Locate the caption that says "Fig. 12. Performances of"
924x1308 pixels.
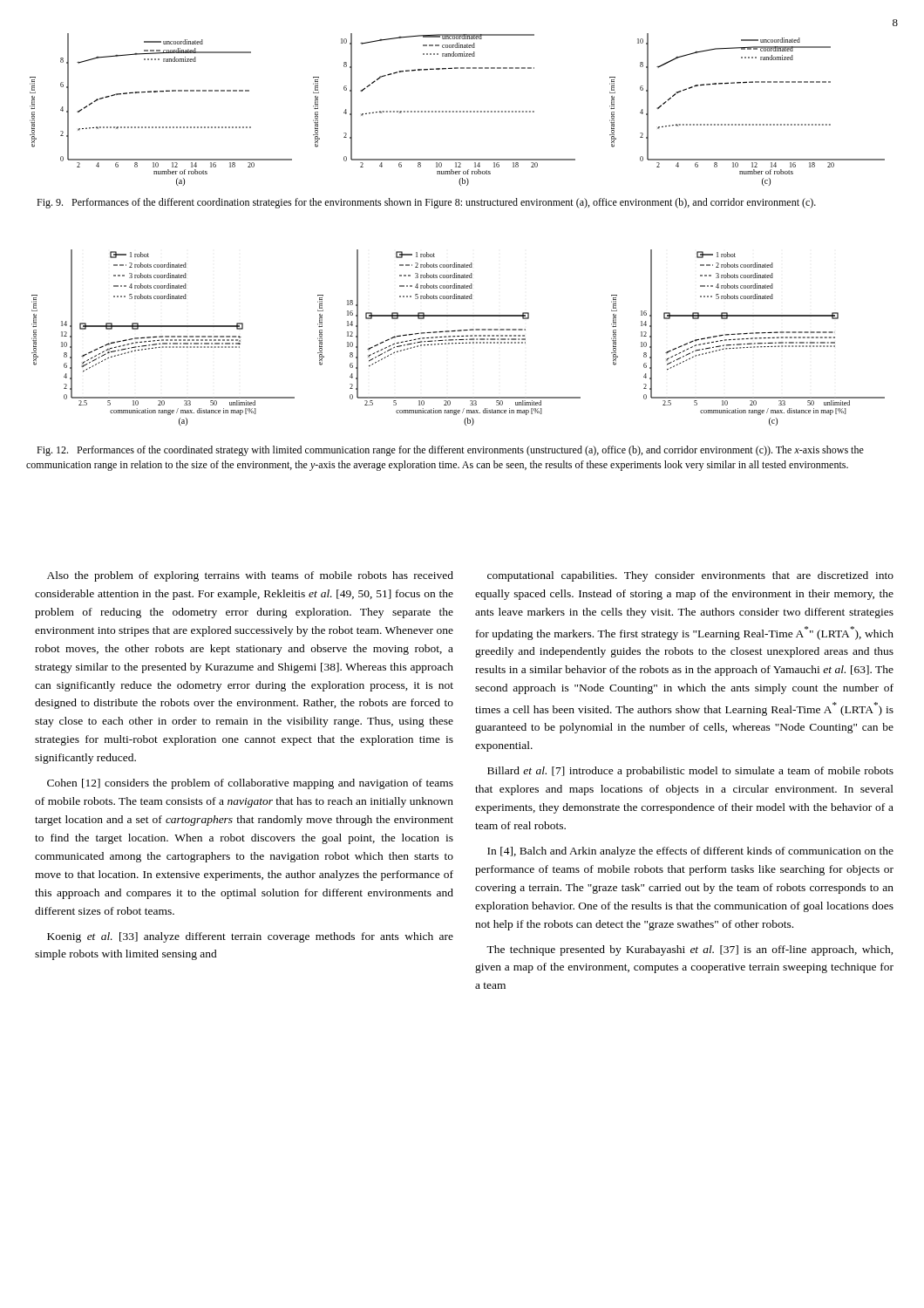tap(464, 458)
